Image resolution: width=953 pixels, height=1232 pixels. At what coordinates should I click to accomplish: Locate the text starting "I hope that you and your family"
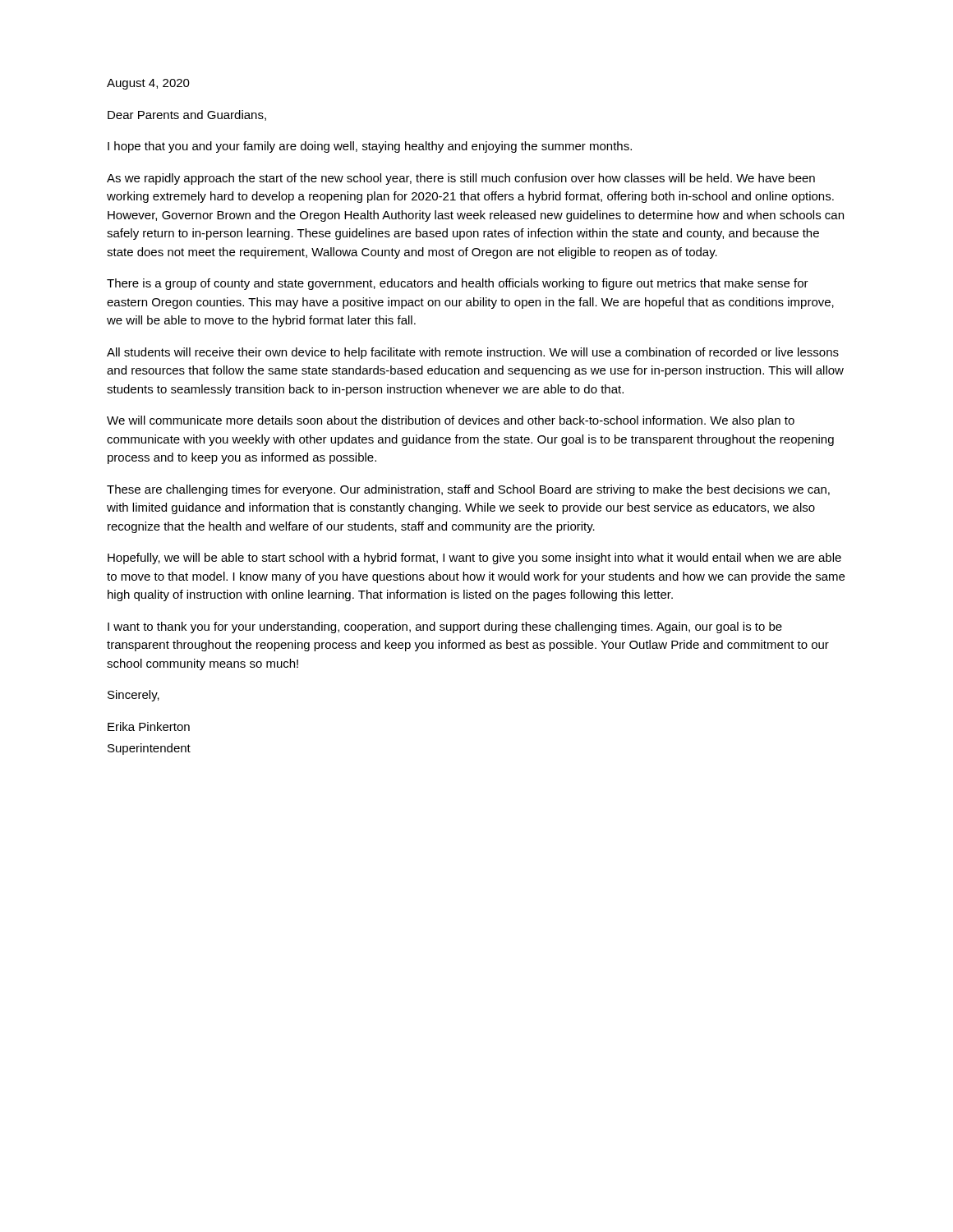pyautogui.click(x=370, y=146)
